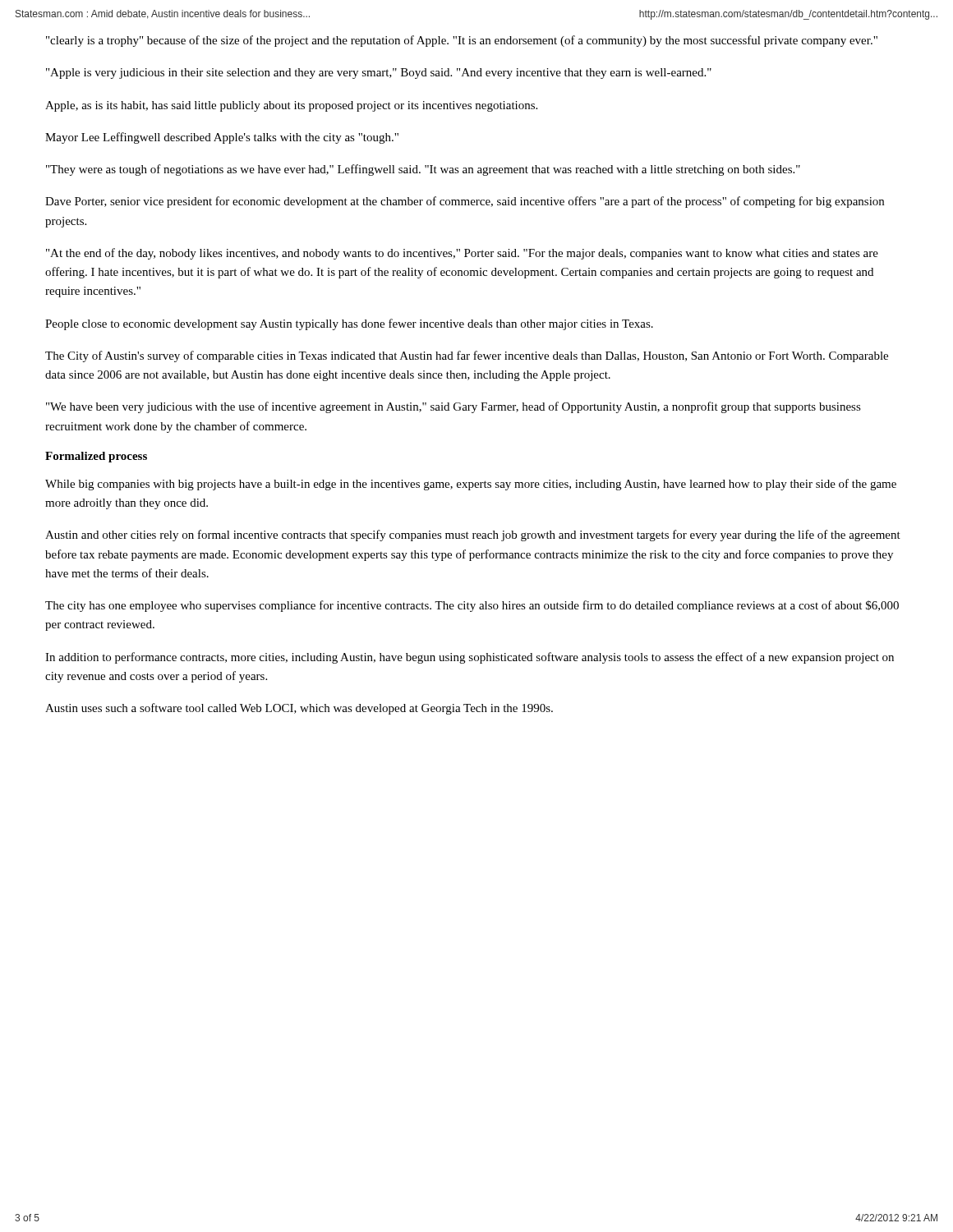Find the text block that reads "The city has"
This screenshot has width=953, height=1232.
472,615
